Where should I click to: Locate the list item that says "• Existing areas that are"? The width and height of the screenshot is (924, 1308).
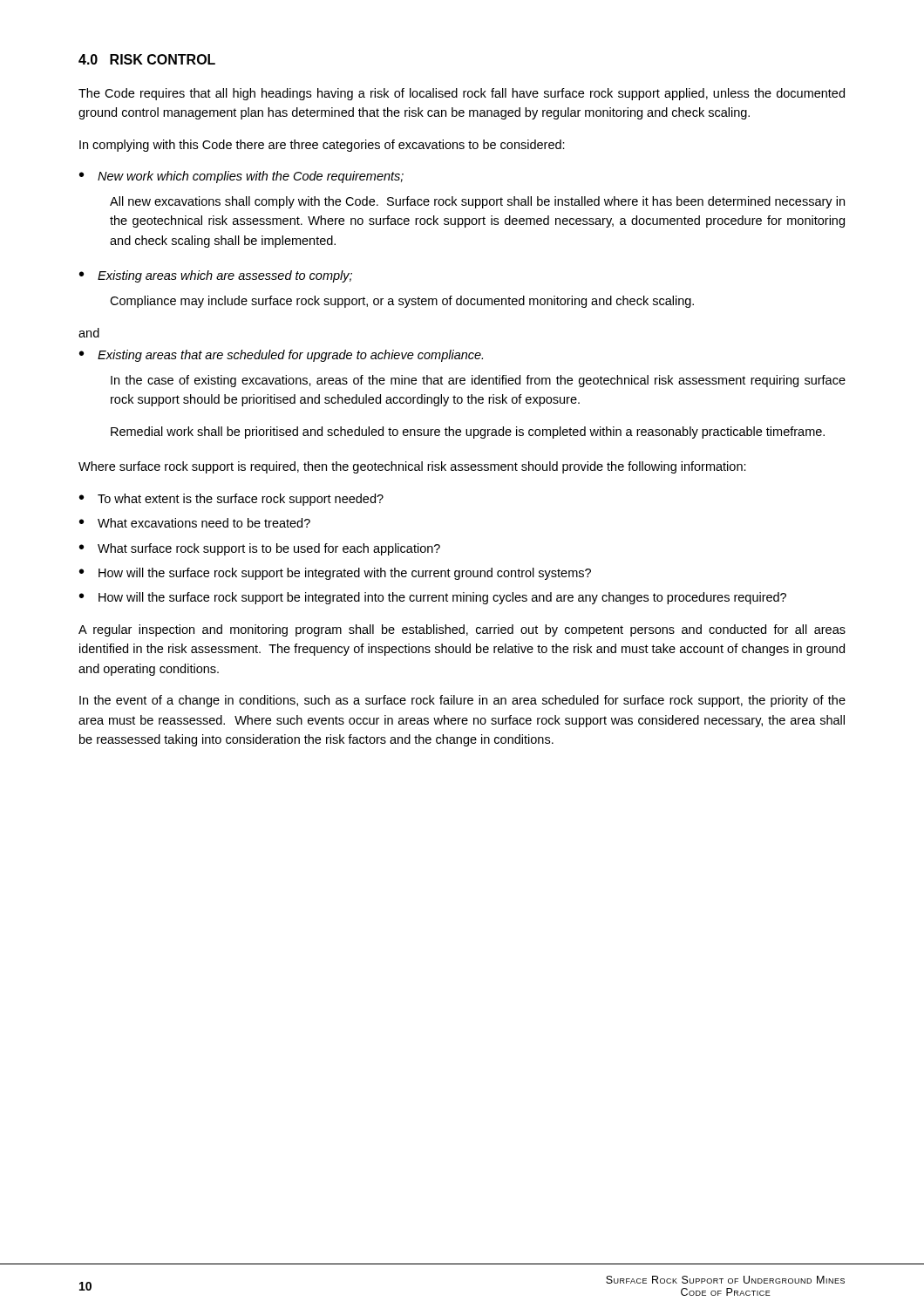pyautogui.click(x=462, y=355)
